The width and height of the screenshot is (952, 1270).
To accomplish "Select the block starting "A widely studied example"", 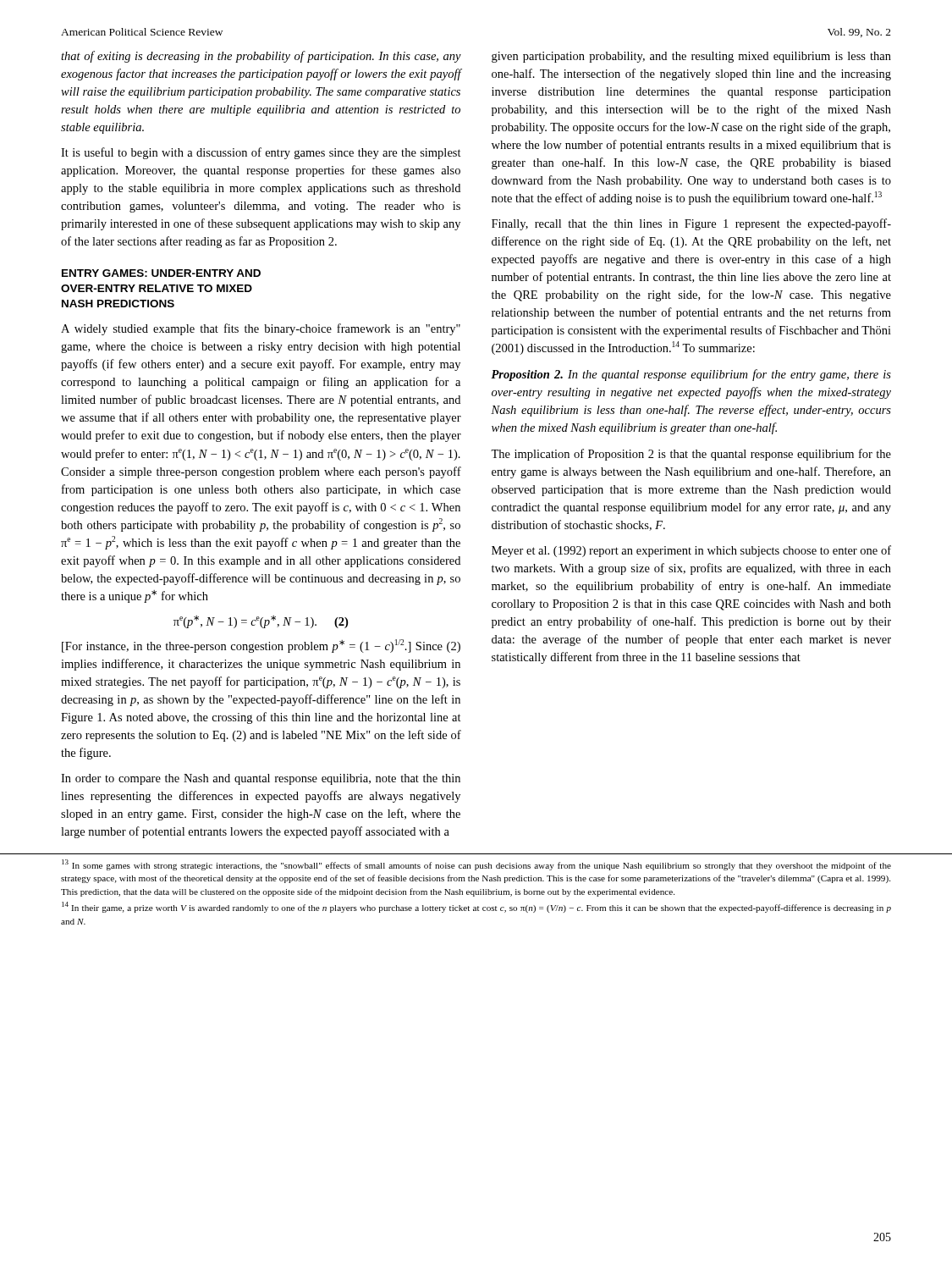I will click(x=261, y=463).
